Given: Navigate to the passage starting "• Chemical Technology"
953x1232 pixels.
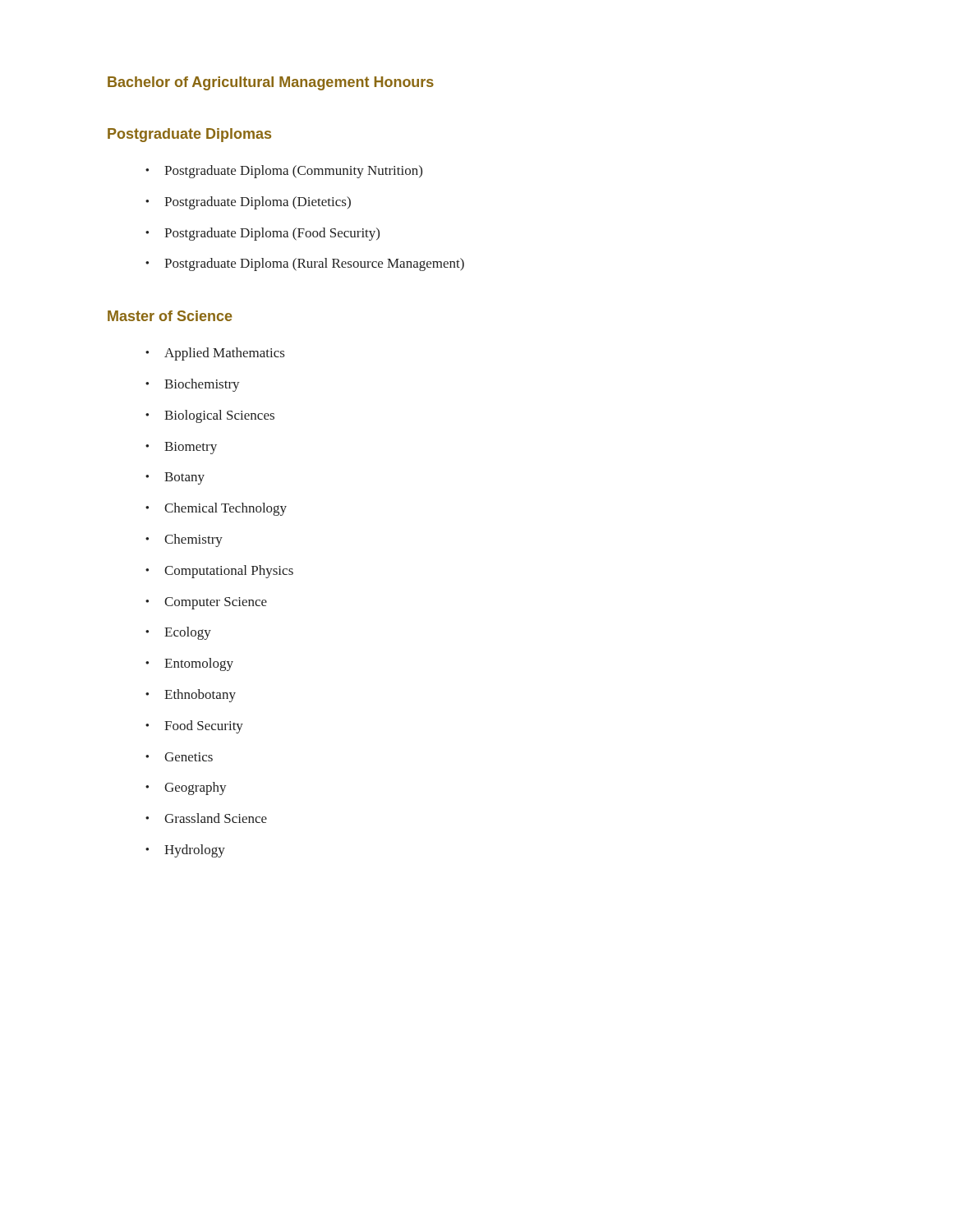Looking at the screenshot, I should [x=197, y=508].
